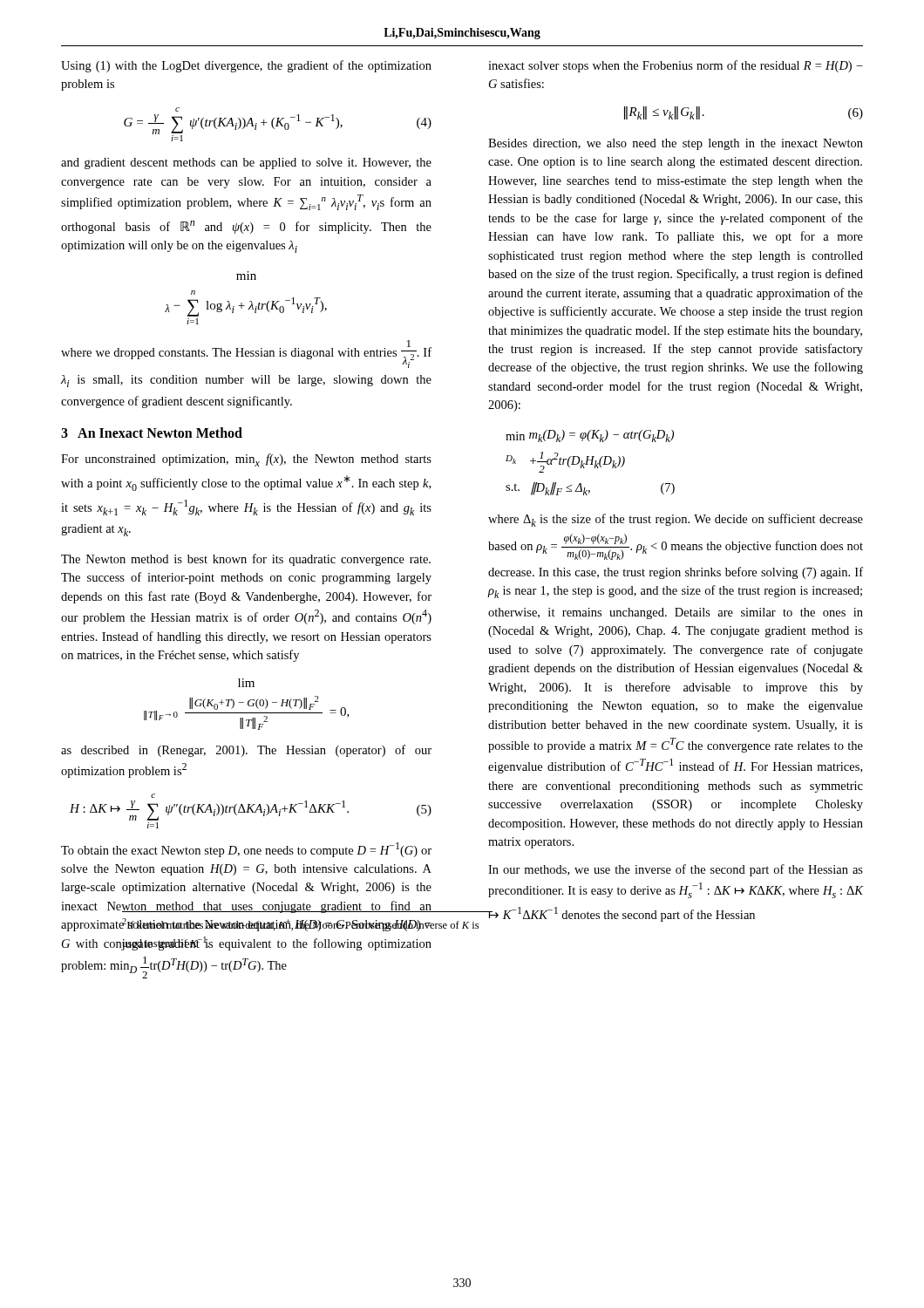Click the formula that begins "min λ −"

tap(246, 298)
